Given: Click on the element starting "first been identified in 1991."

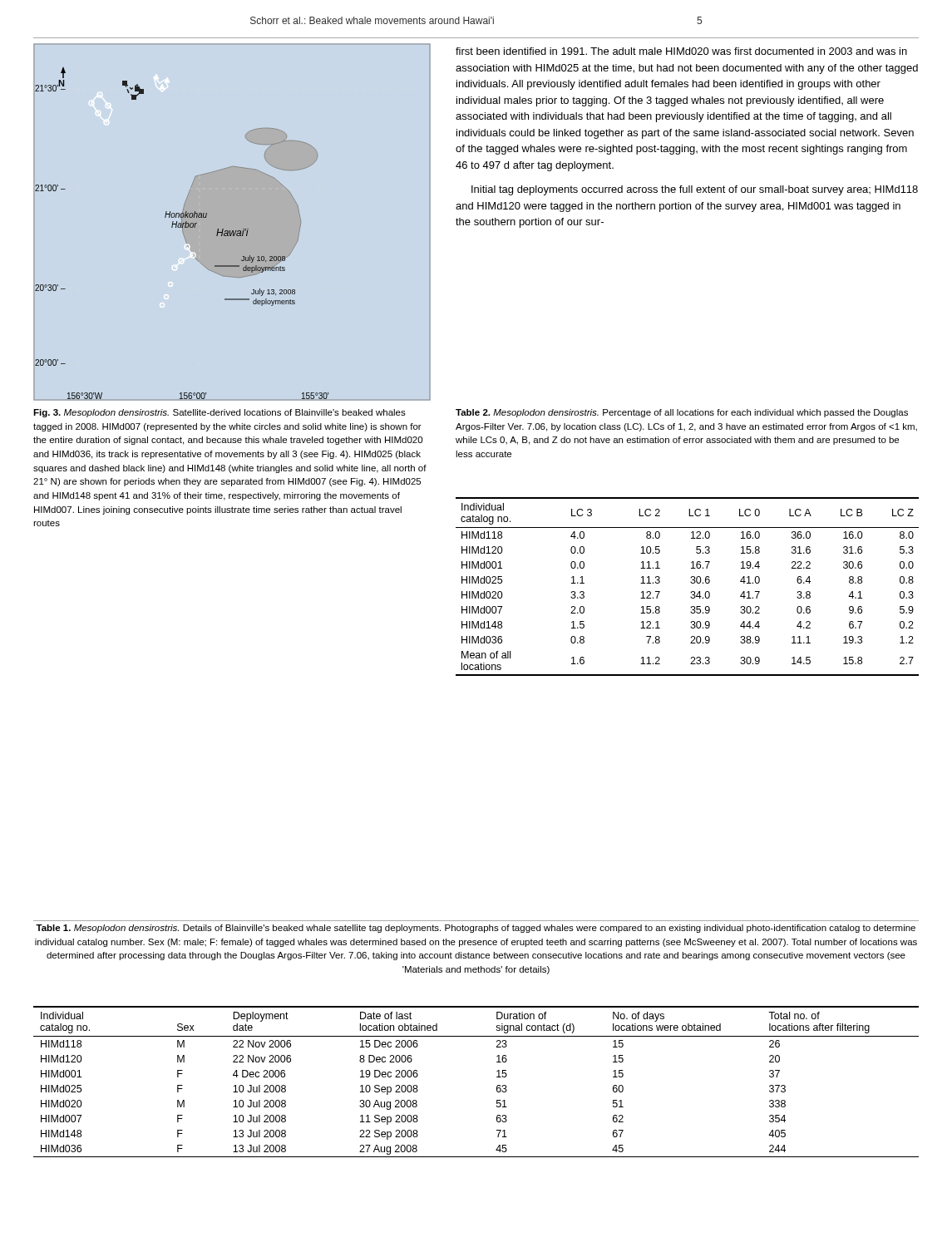Looking at the screenshot, I should pyautogui.click(x=687, y=137).
